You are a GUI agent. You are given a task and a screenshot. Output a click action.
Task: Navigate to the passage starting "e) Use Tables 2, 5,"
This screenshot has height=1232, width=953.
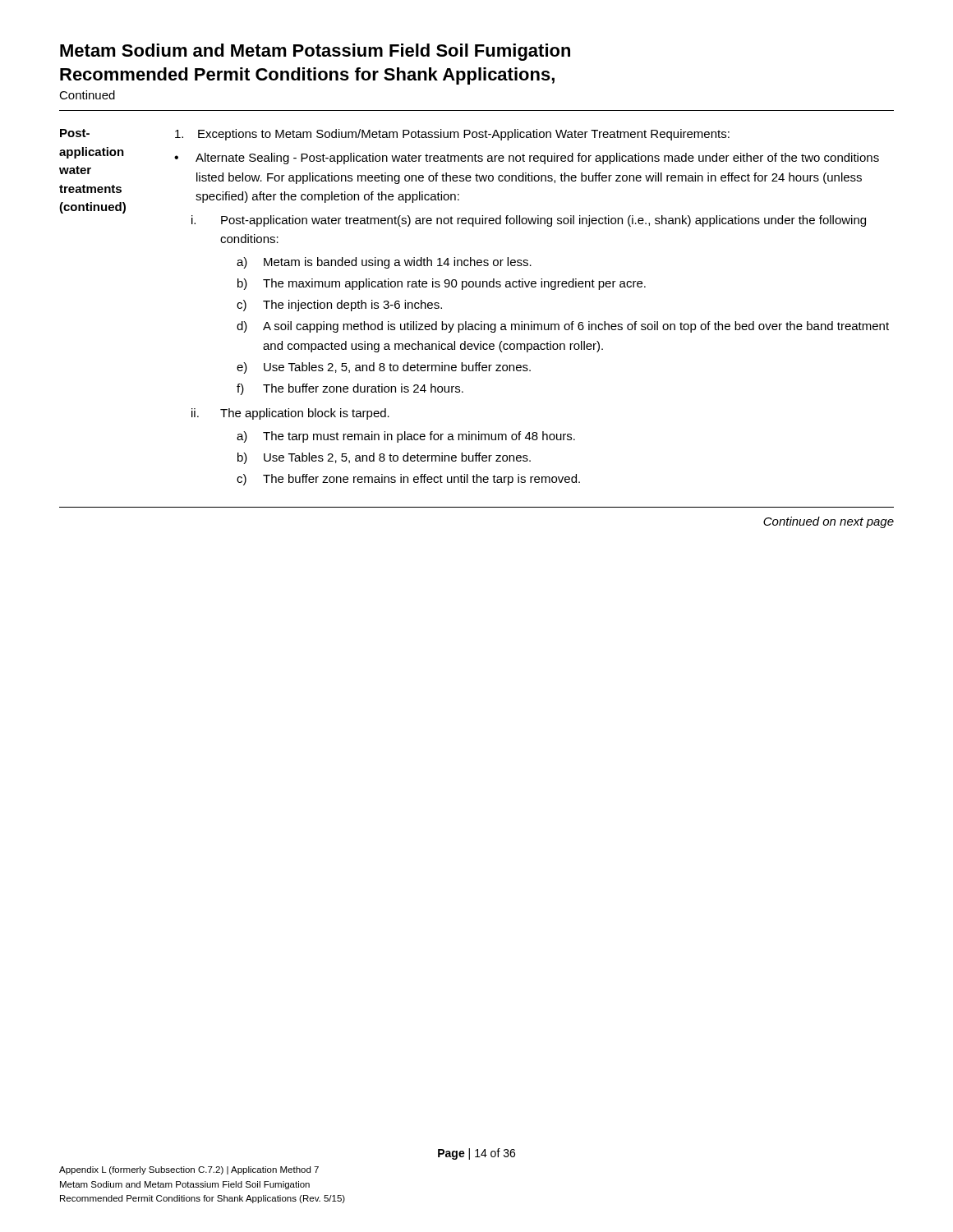pos(384,368)
